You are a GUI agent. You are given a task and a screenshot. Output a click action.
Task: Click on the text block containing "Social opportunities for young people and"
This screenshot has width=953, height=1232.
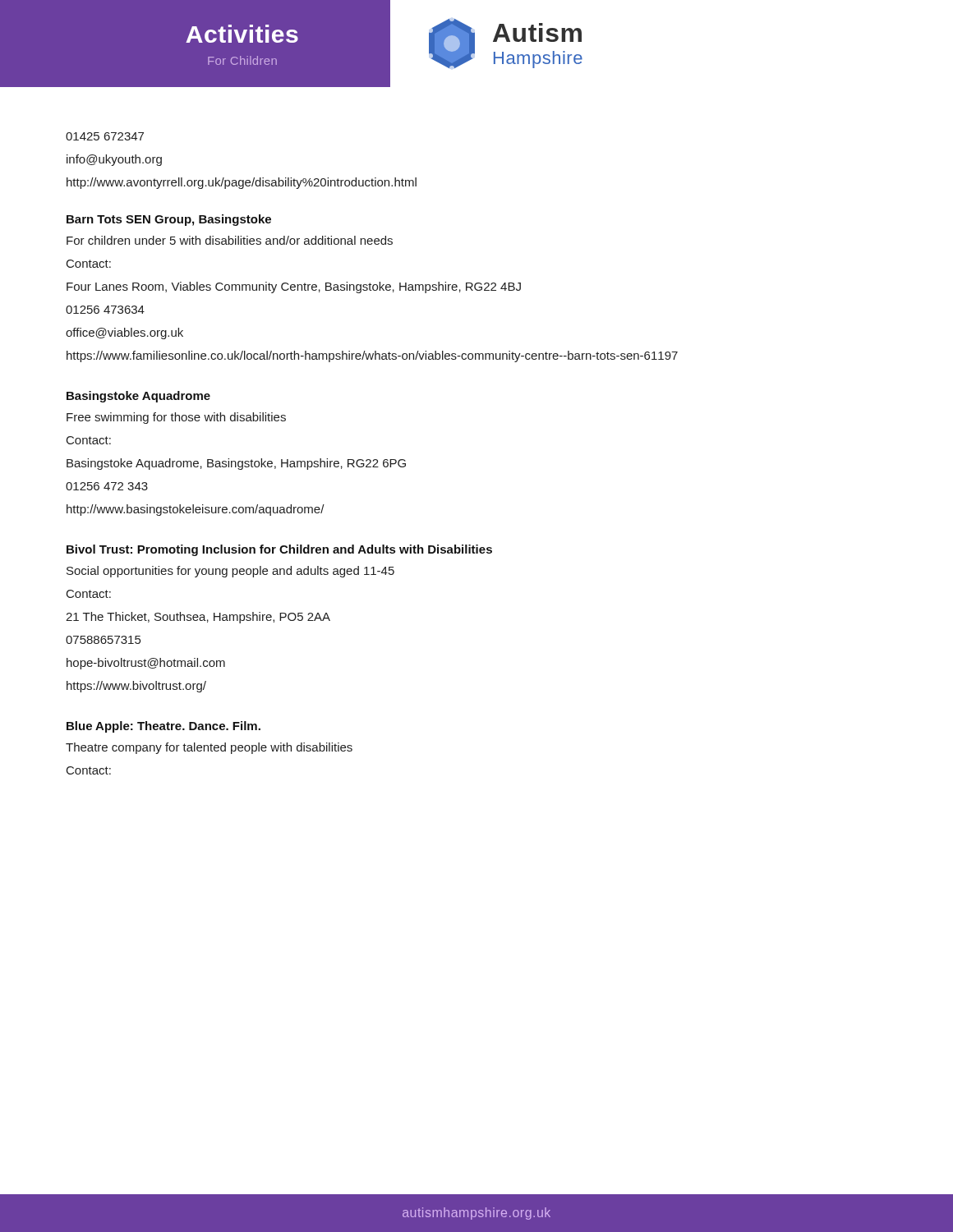tap(230, 570)
